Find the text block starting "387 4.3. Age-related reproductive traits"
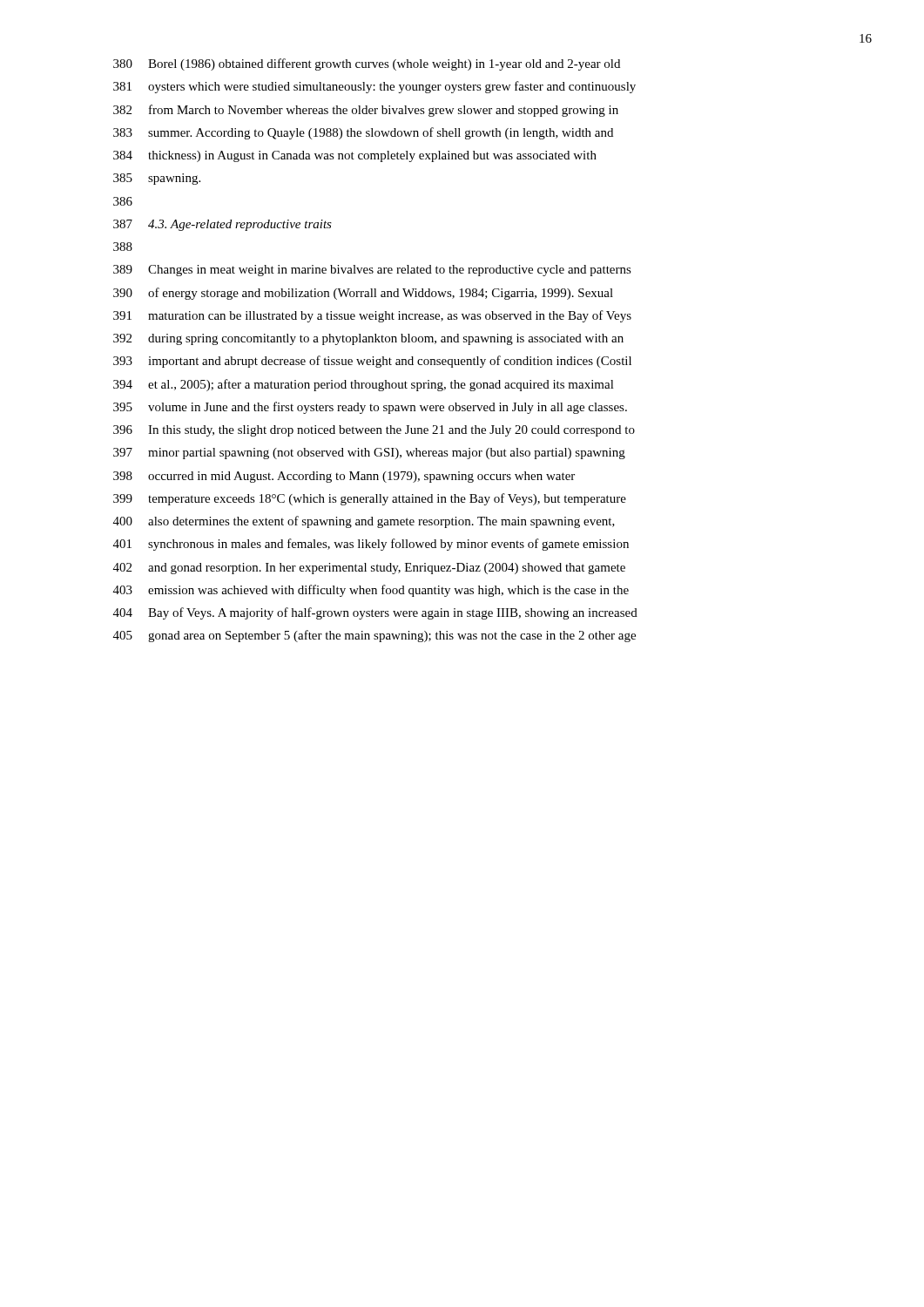The height and width of the screenshot is (1307, 924). click(x=223, y=225)
